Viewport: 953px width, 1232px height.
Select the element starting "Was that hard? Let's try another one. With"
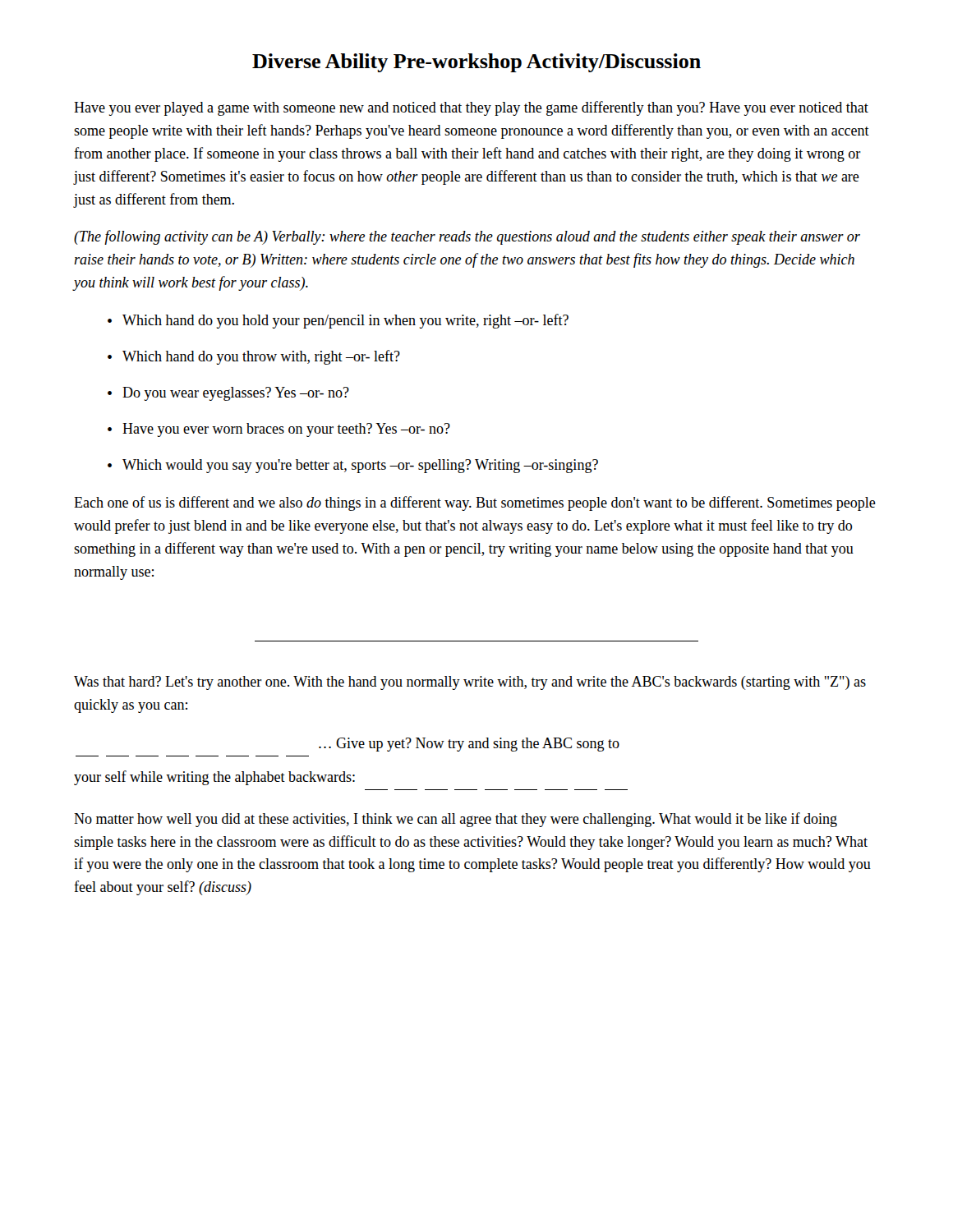tap(470, 693)
